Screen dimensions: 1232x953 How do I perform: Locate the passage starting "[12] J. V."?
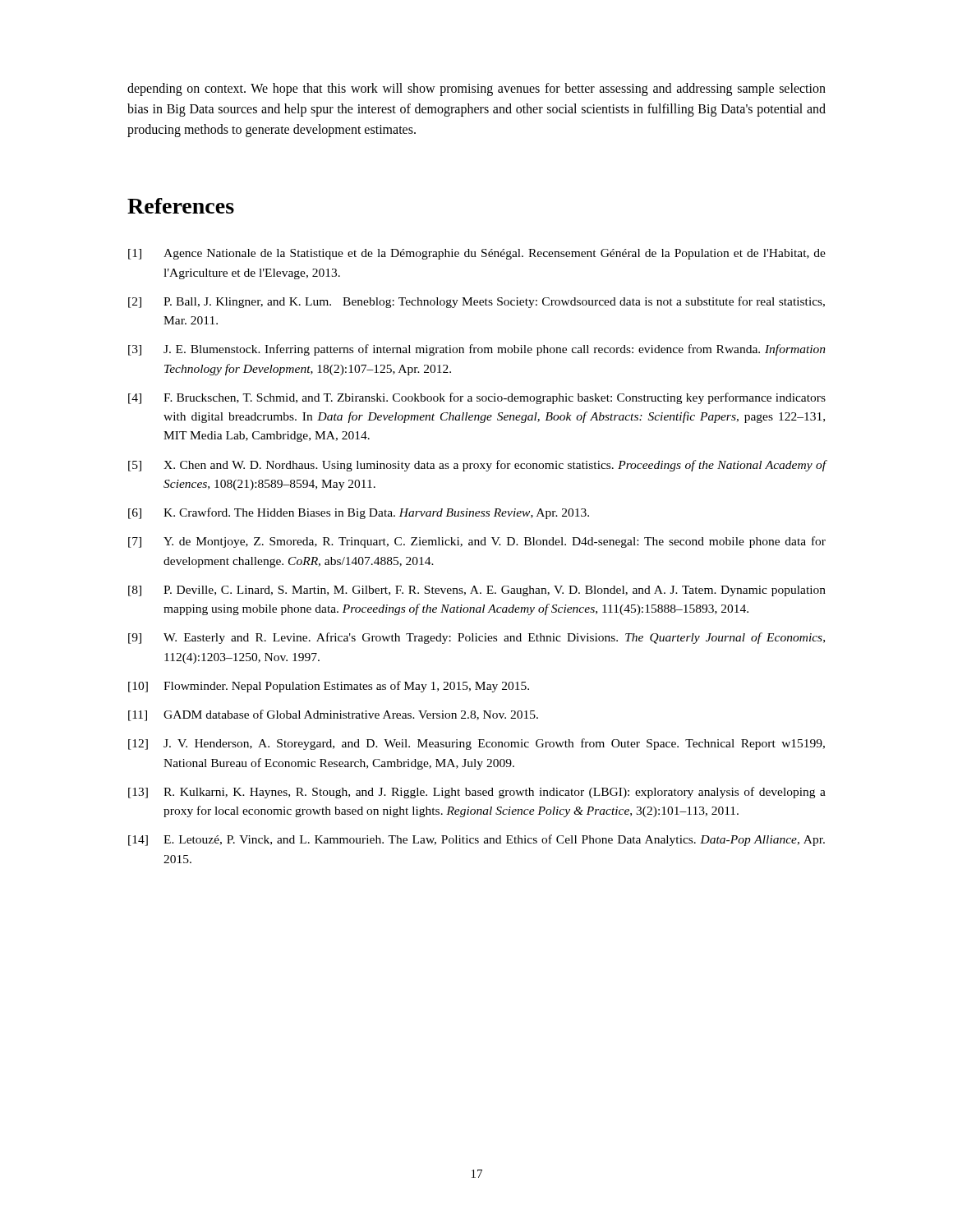coord(476,753)
